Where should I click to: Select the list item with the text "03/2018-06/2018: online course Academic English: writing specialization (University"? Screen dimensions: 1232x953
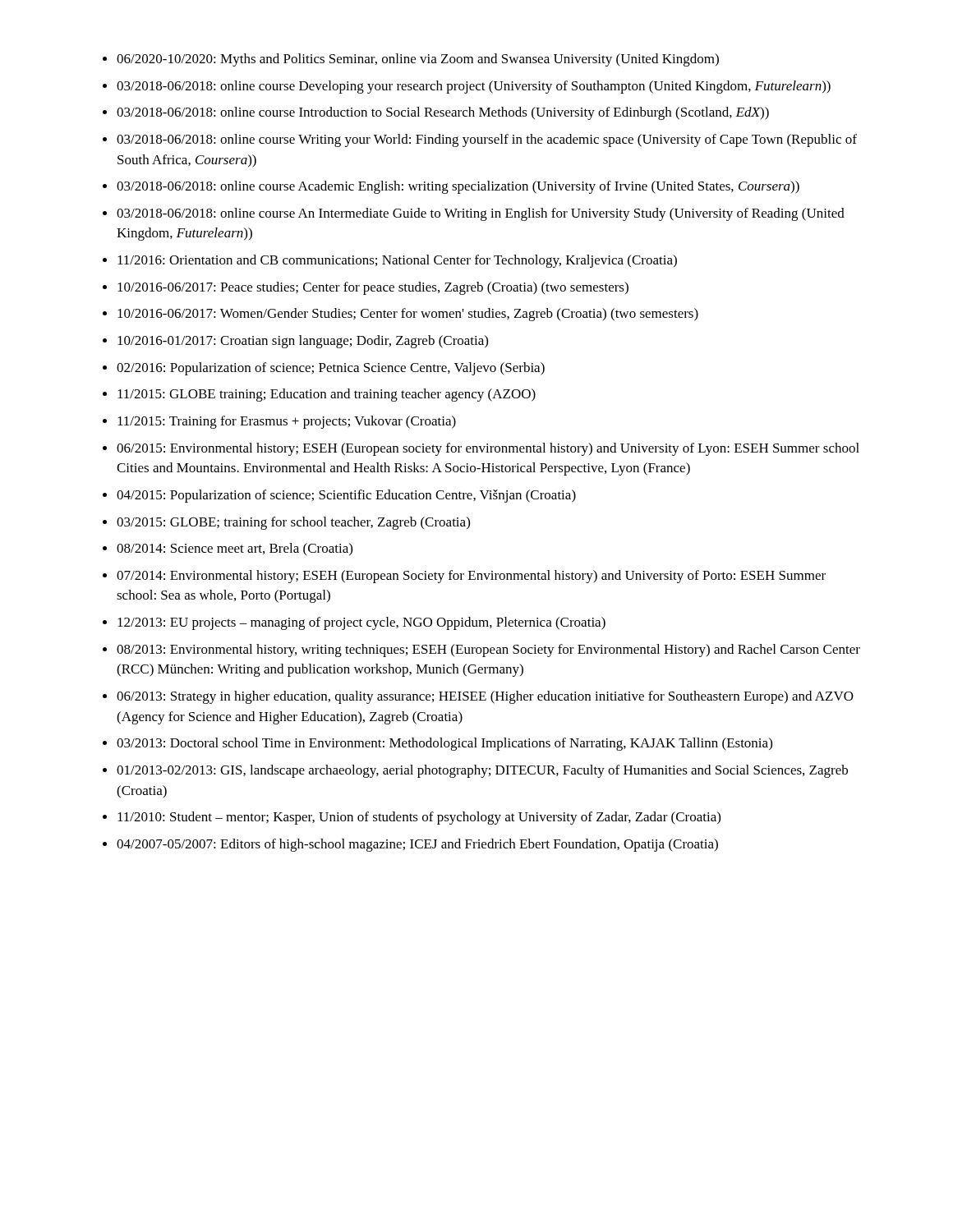(458, 186)
